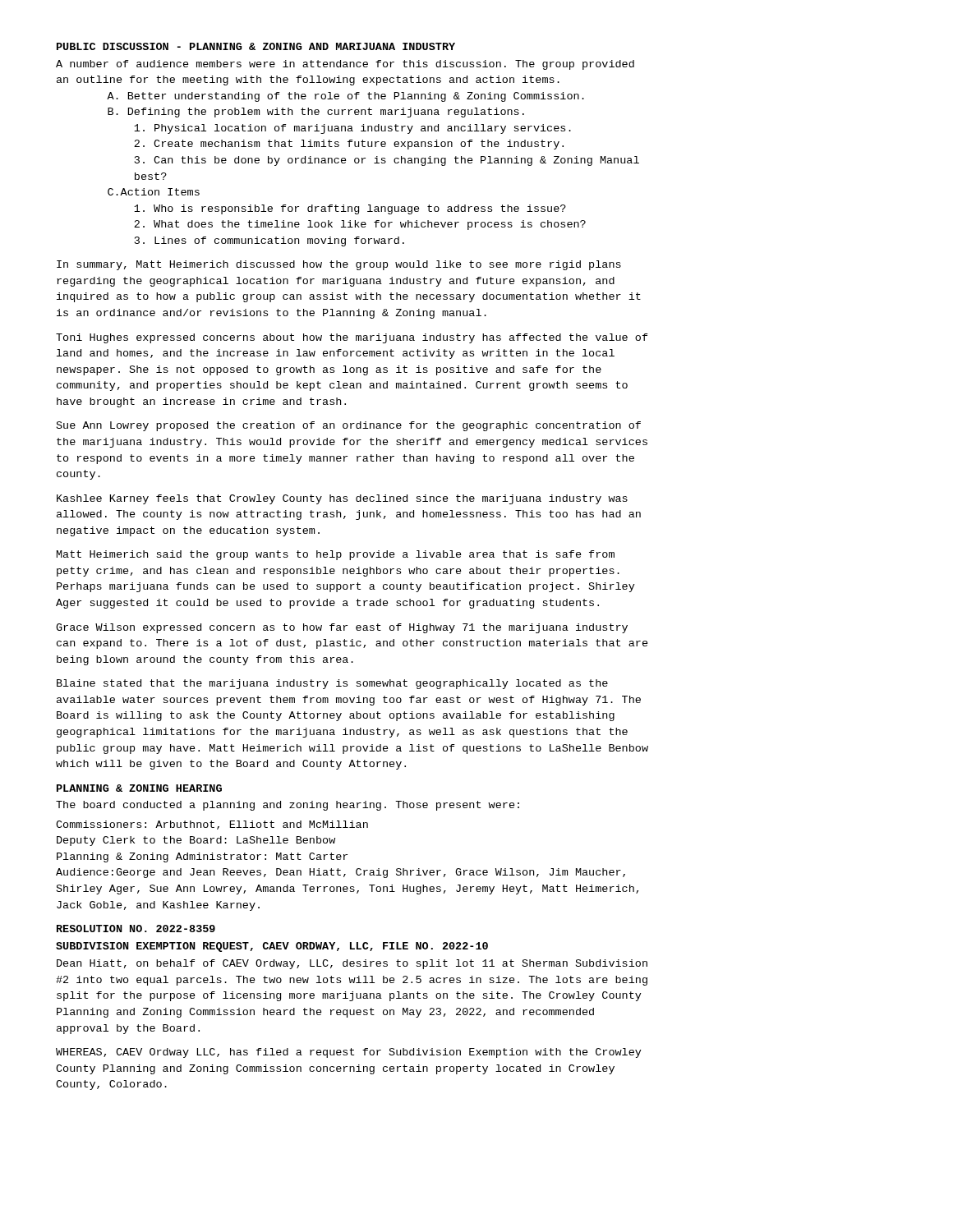The height and width of the screenshot is (1232, 953).
Task: Find the text starting "Toni Hughes expressed"
Action: [352, 370]
